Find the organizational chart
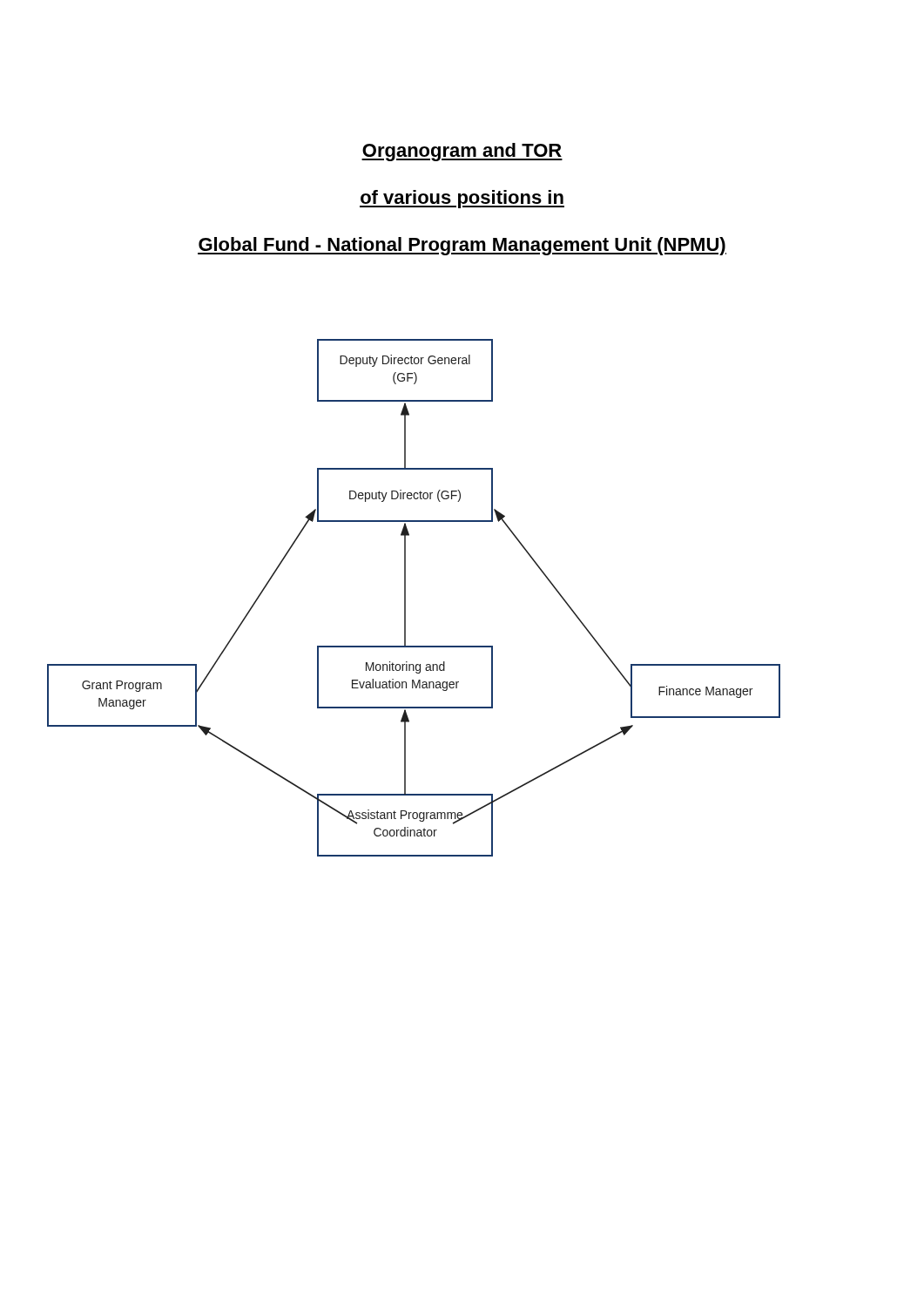The image size is (924, 1307). [x=462, y=640]
